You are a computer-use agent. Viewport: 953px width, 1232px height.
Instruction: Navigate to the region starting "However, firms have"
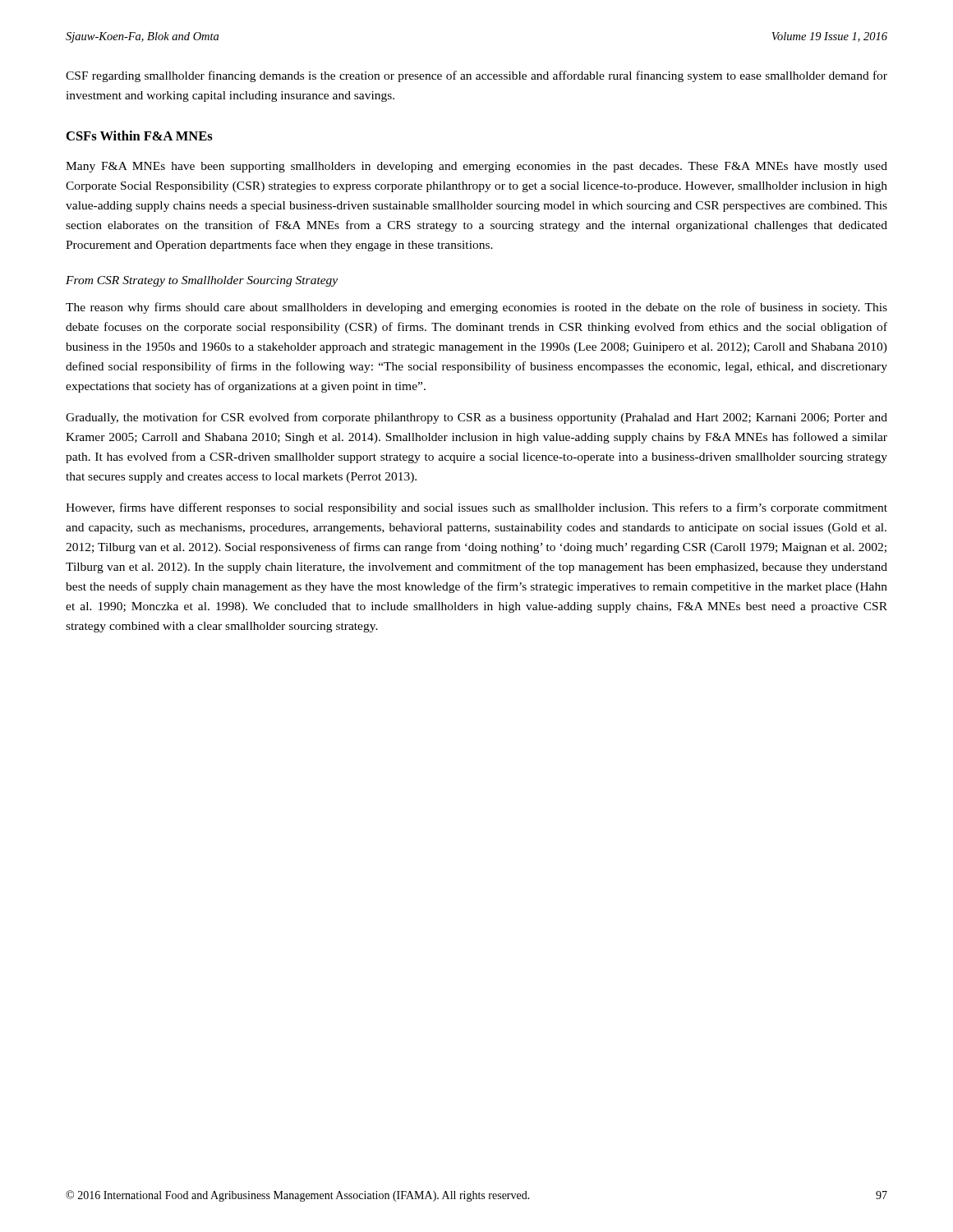click(476, 567)
